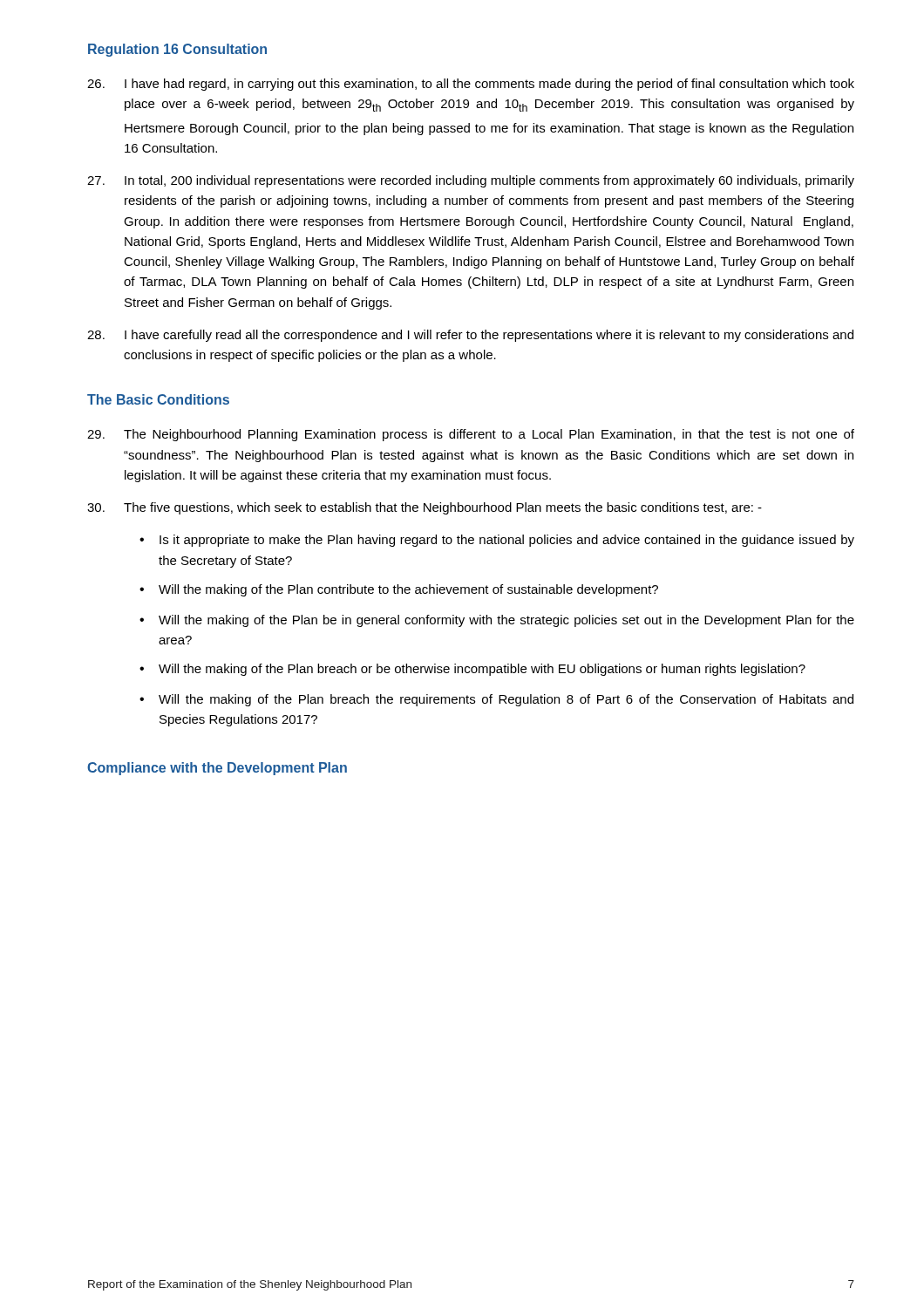Click on the list item that reads "29. The Neighbourhood Planning Examination process is"

(471, 455)
